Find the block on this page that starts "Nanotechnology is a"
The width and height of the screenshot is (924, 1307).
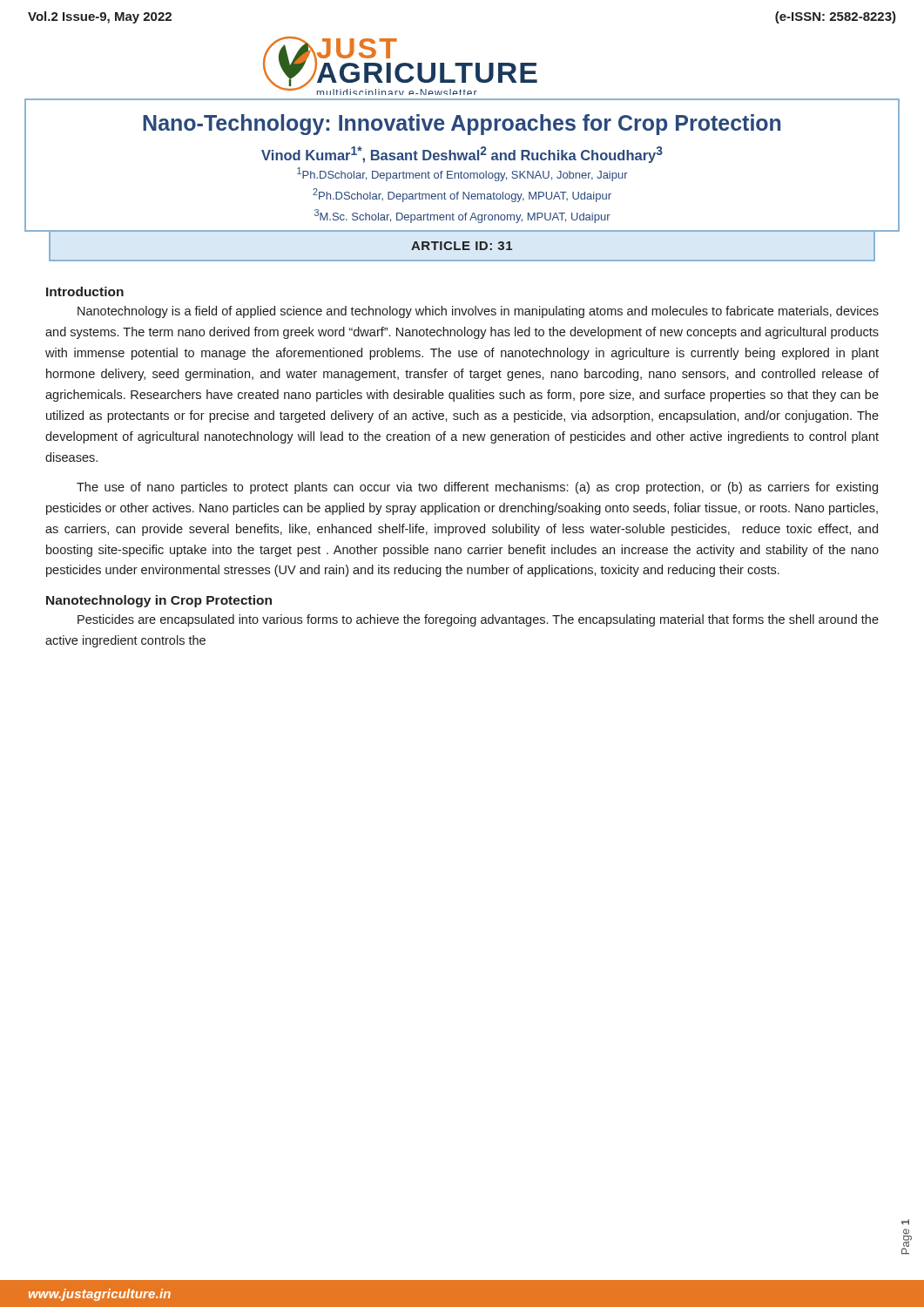[462, 442]
